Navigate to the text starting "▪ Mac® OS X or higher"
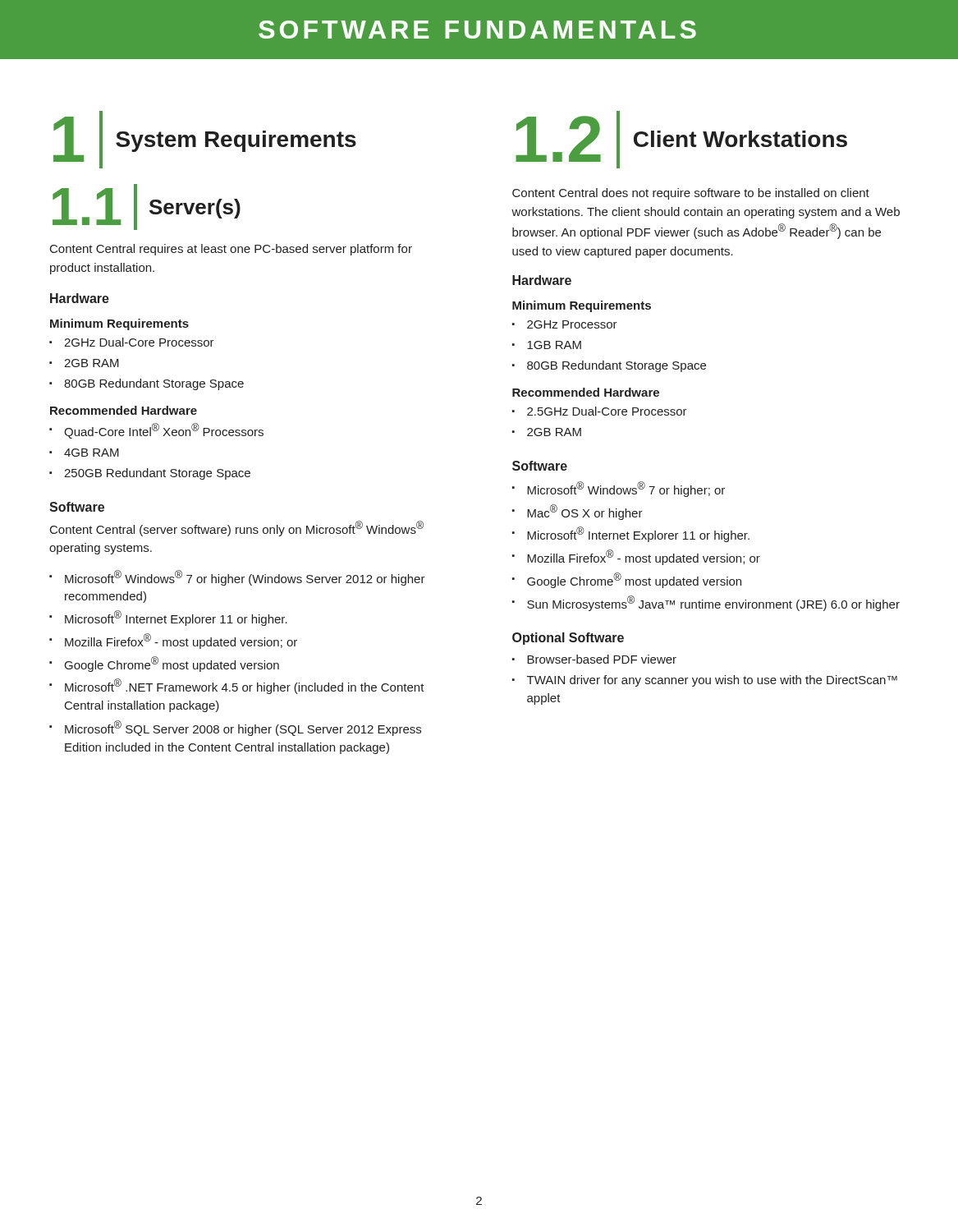The height and width of the screenshot is (1232, 958). pyautogui.click(x=578, y=512)
